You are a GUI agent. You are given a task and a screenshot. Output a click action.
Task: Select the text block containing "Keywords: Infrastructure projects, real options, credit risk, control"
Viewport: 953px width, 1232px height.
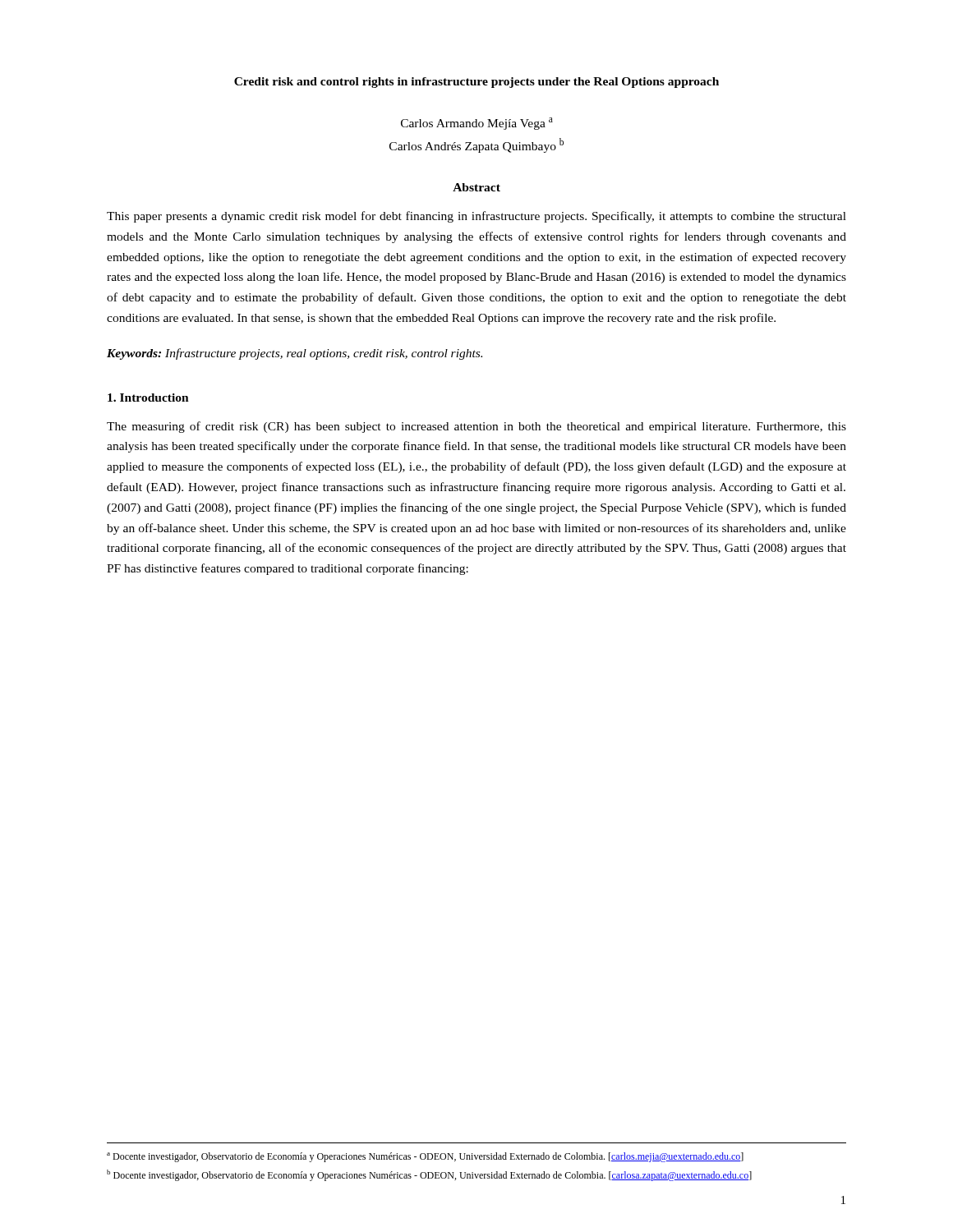(295, 353)
